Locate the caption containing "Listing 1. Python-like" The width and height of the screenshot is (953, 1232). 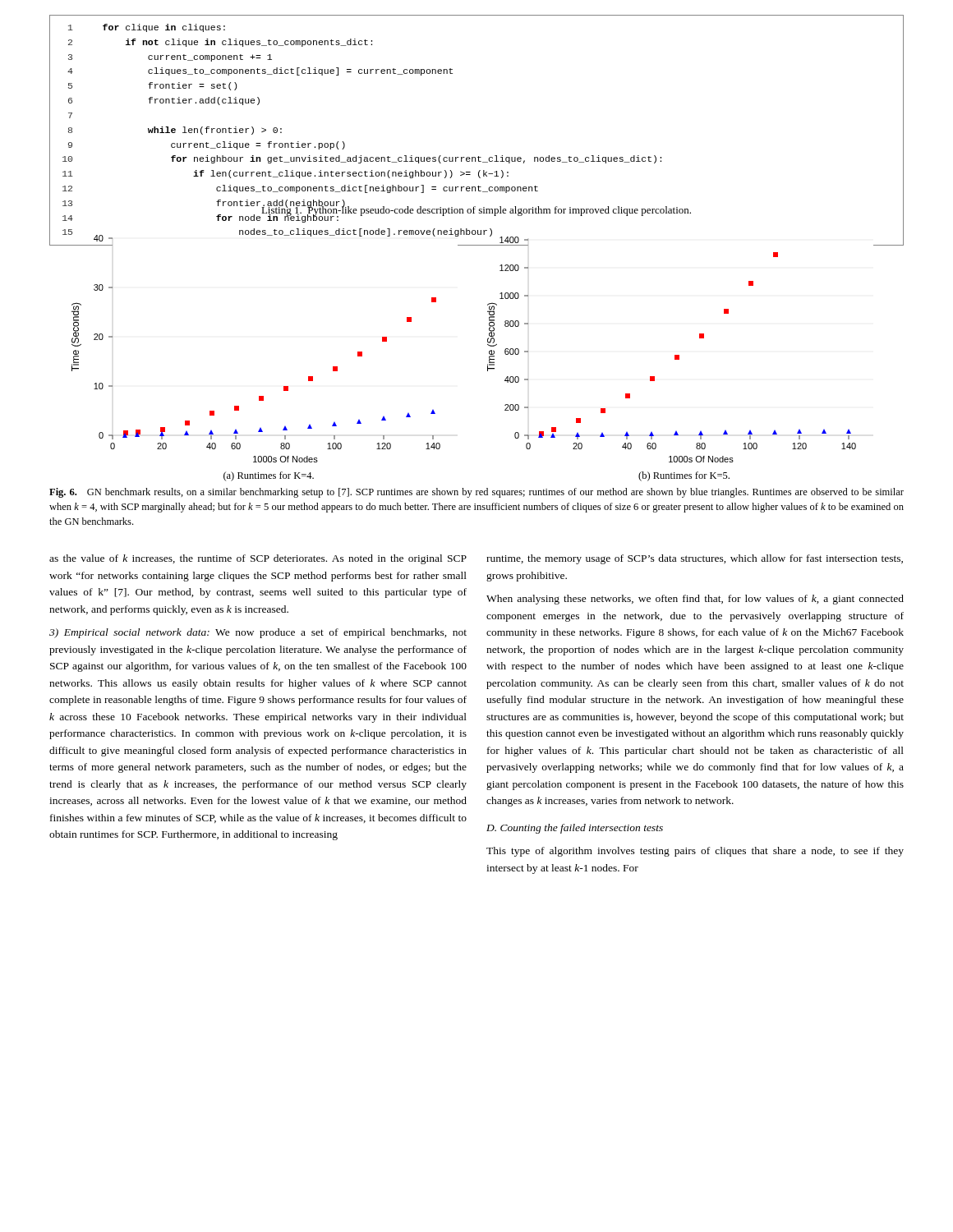476,210
